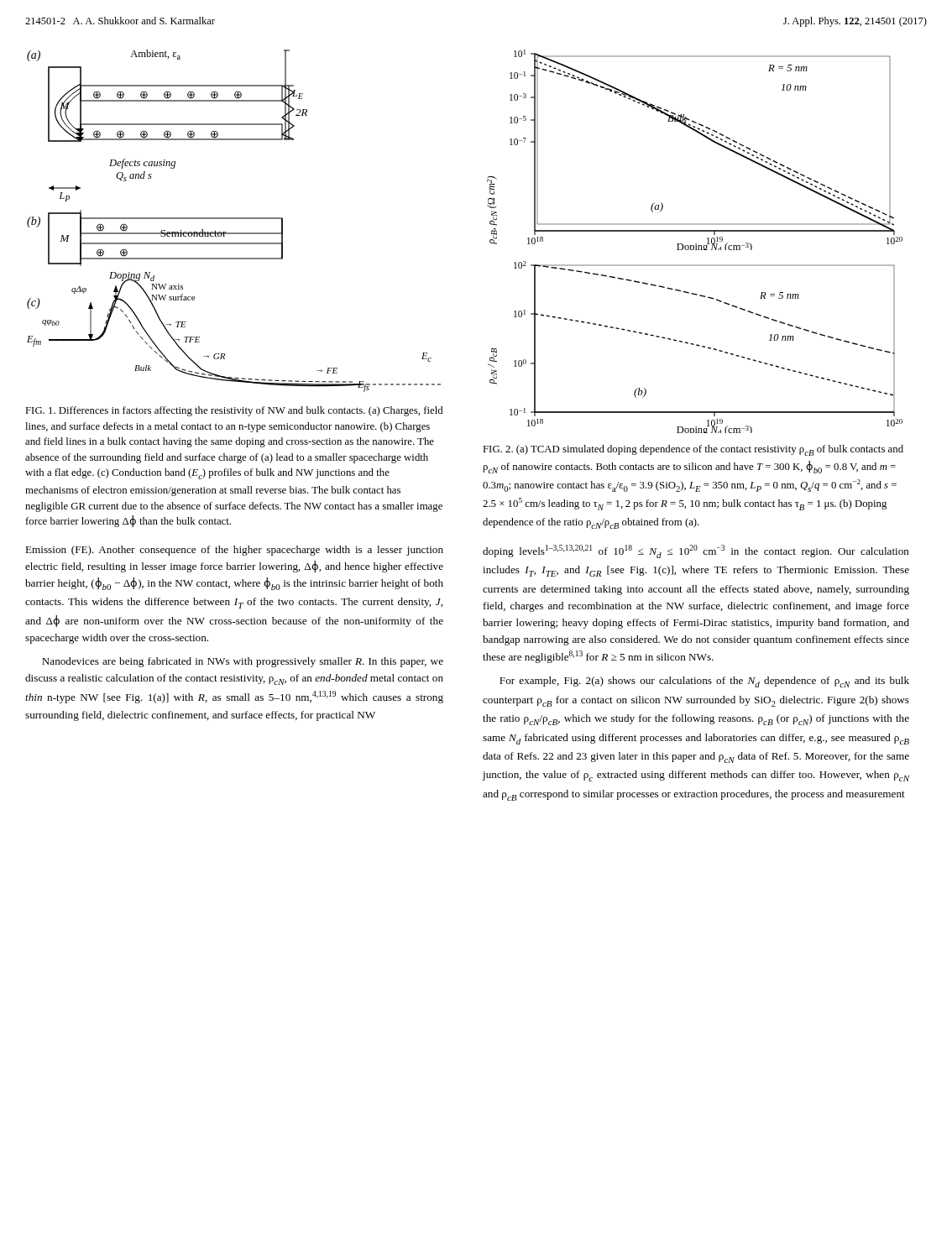The height and width of the screenshot is (1259, 952).
Task: Click on the engineering diagram
Action: 235,220
